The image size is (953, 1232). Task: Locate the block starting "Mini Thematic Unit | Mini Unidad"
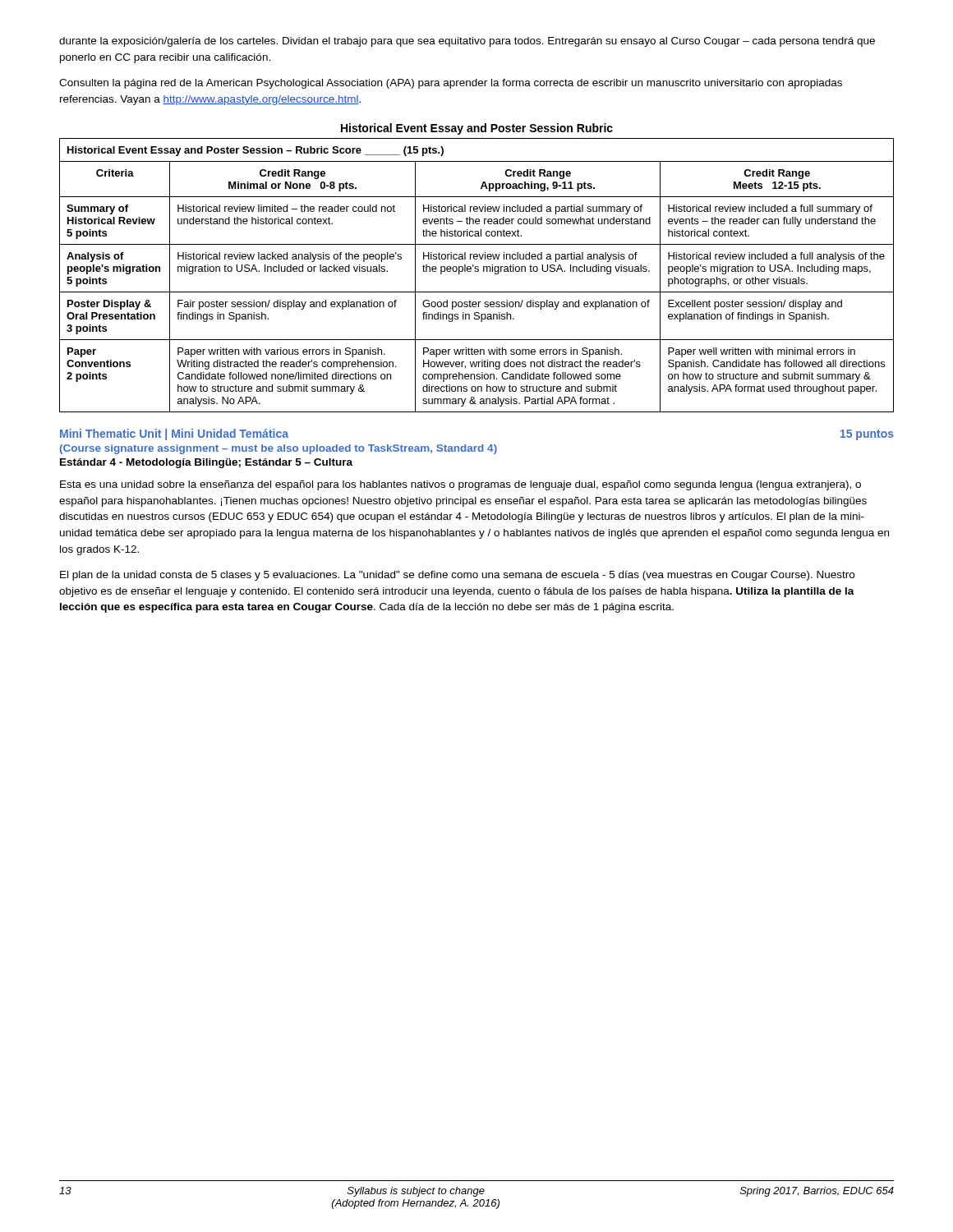[x=476, y=448]
